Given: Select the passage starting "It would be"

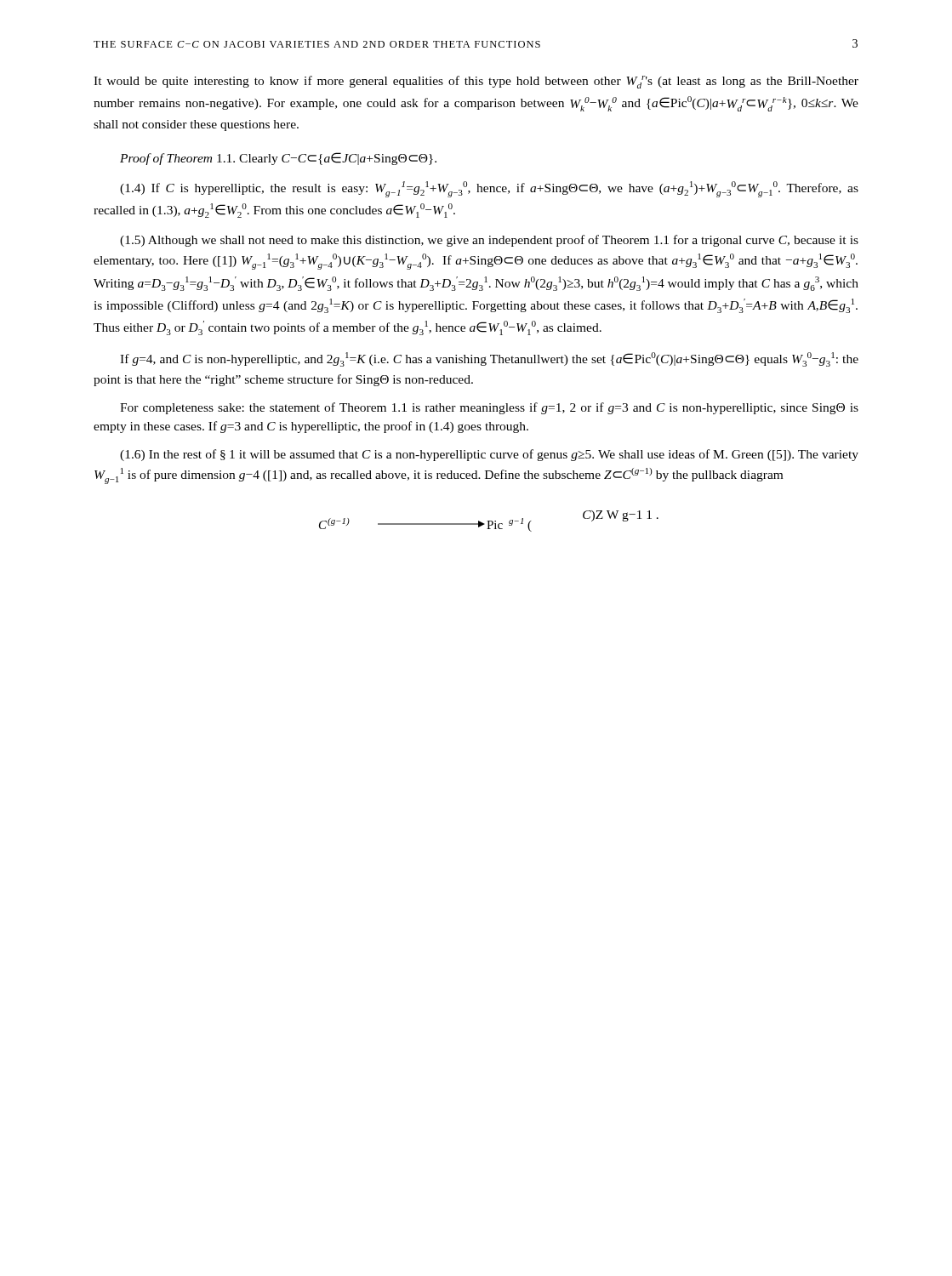Looking at the screenshot, I should [476, 101].
